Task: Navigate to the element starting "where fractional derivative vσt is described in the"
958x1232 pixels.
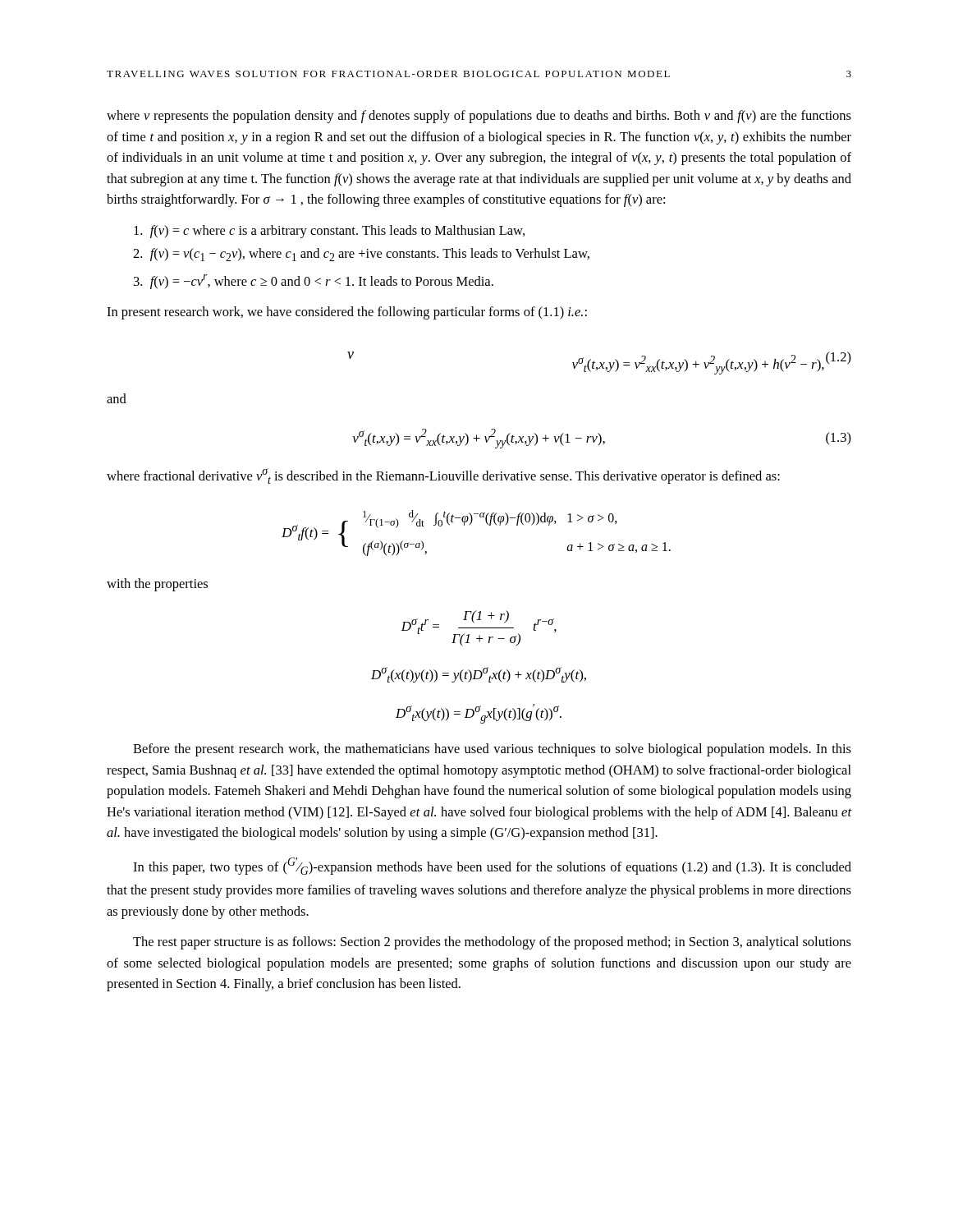Action: tap(479, 476)
